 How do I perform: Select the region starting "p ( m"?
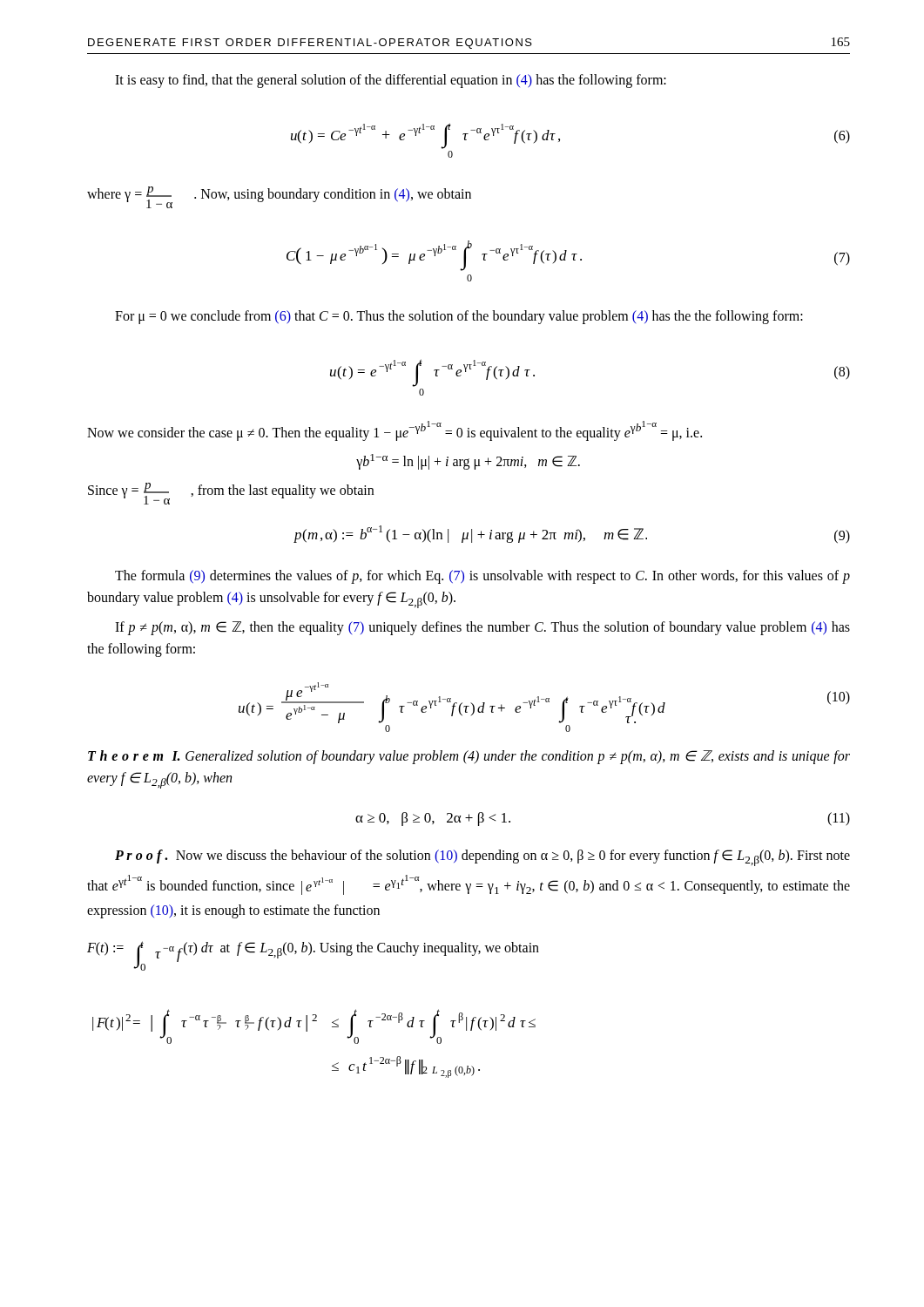click(570, 536)
